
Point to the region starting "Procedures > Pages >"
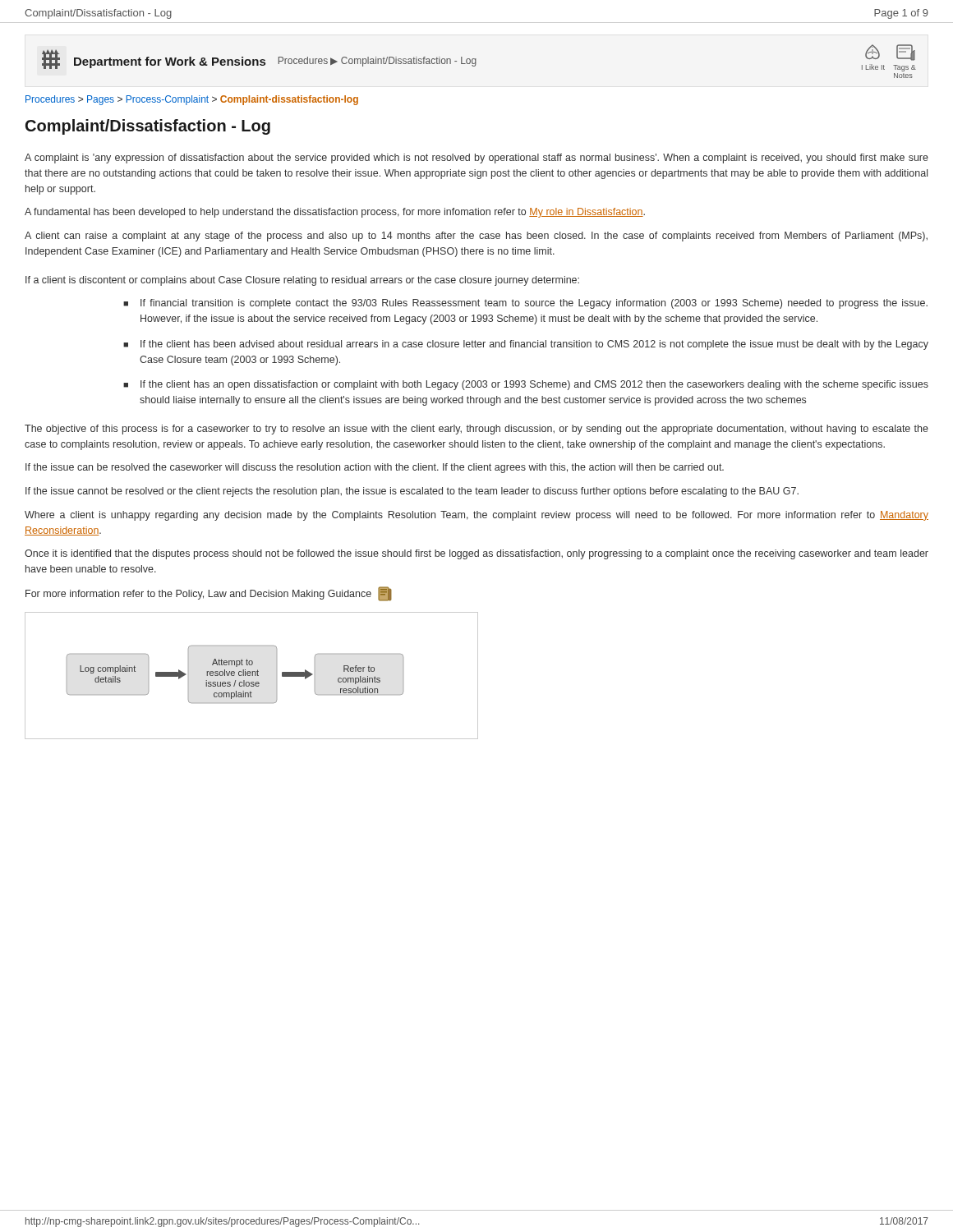click(x=192, y=99)
